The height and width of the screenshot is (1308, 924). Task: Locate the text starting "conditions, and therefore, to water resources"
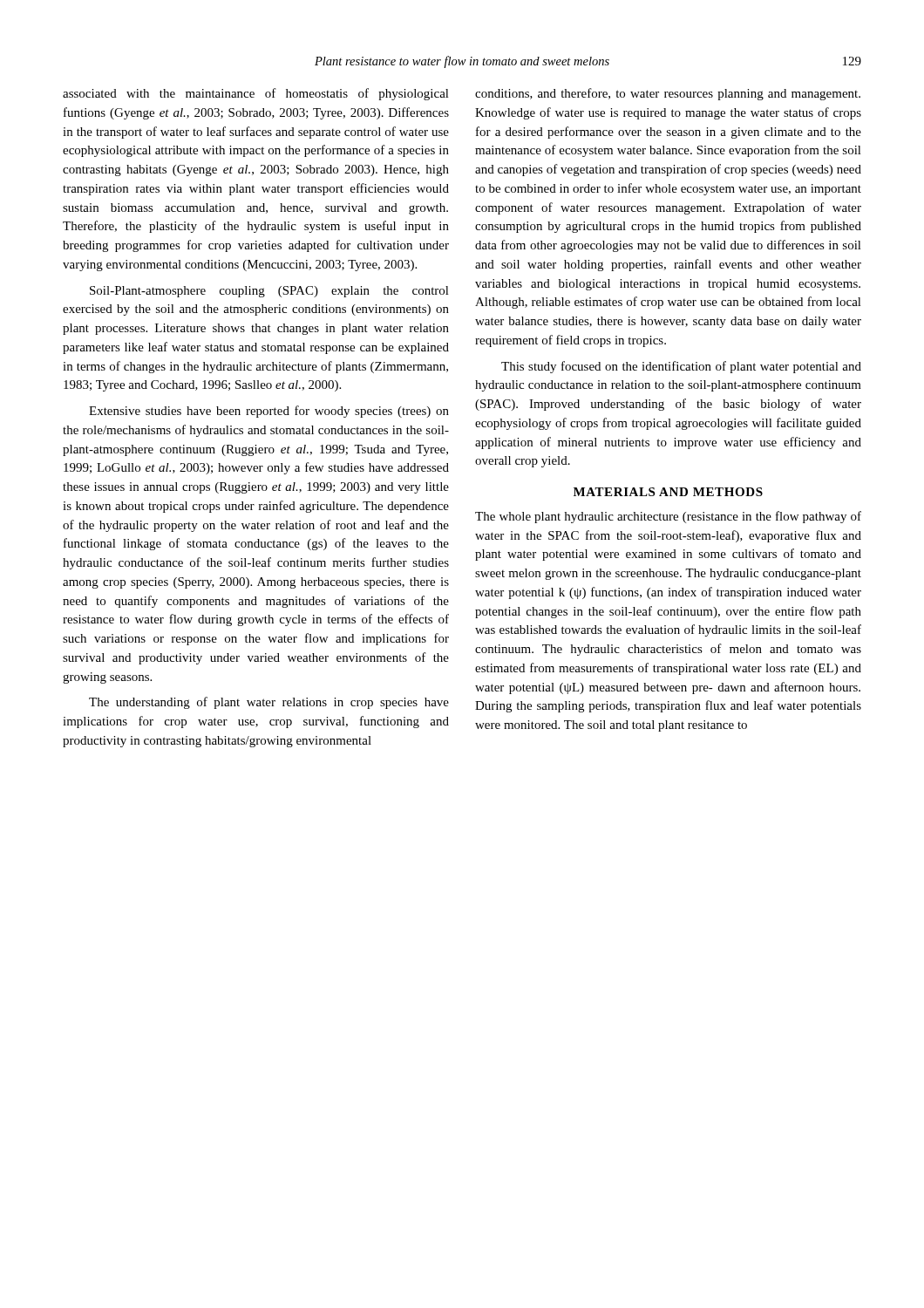668,217
